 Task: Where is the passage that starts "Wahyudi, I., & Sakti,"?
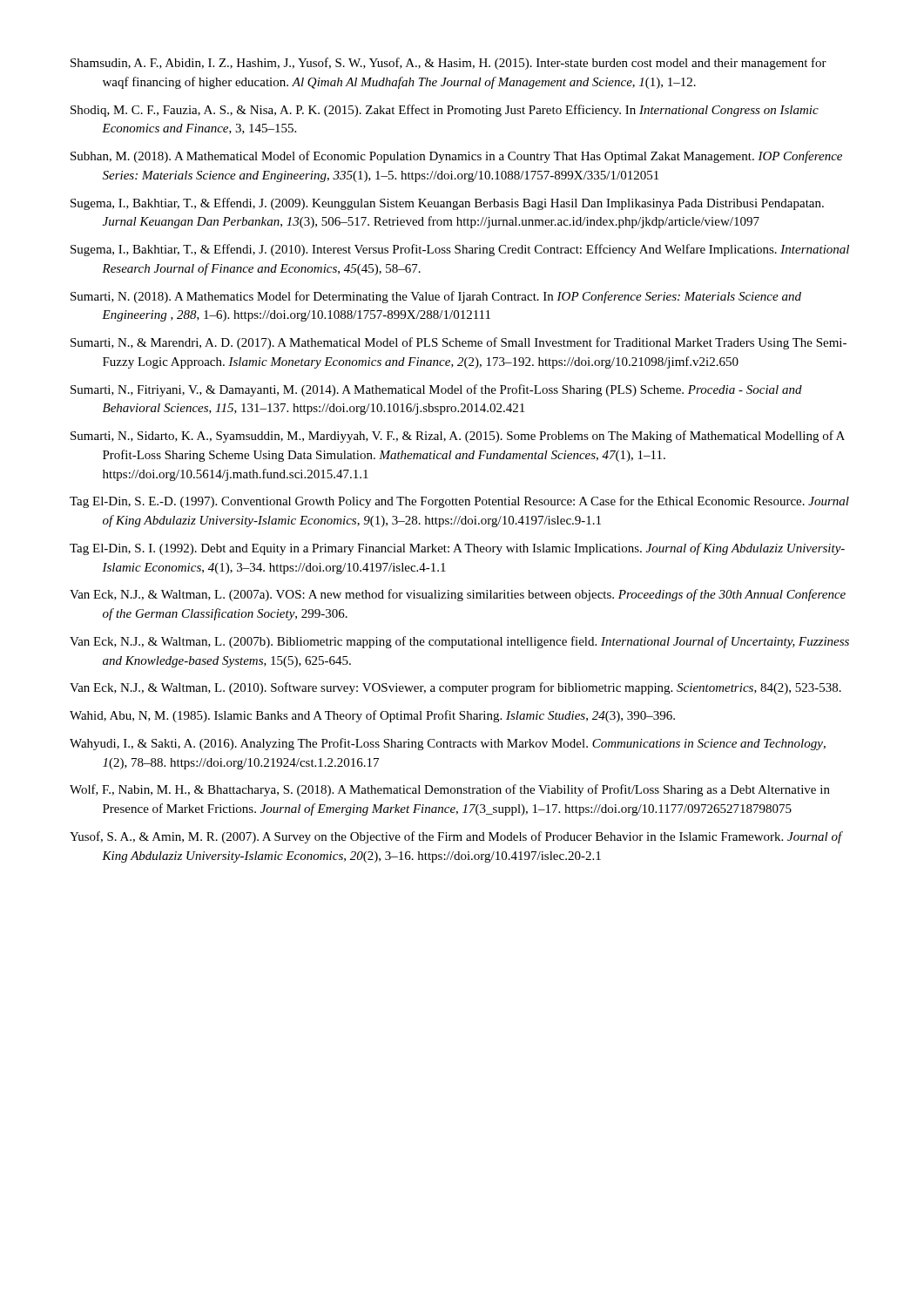pos(448,753)
